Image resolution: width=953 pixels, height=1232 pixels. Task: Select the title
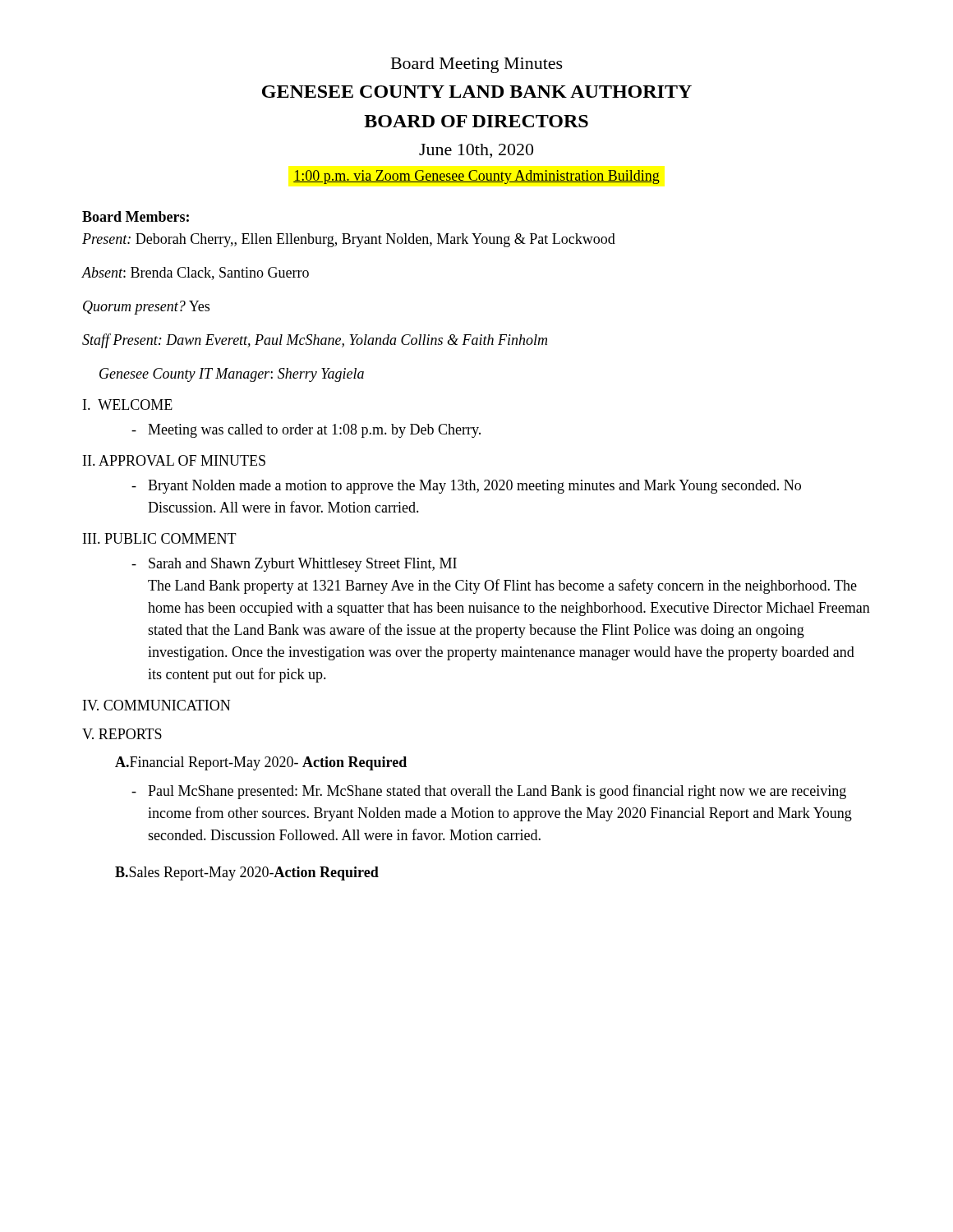pyautogui.click(x=476, y=118)
